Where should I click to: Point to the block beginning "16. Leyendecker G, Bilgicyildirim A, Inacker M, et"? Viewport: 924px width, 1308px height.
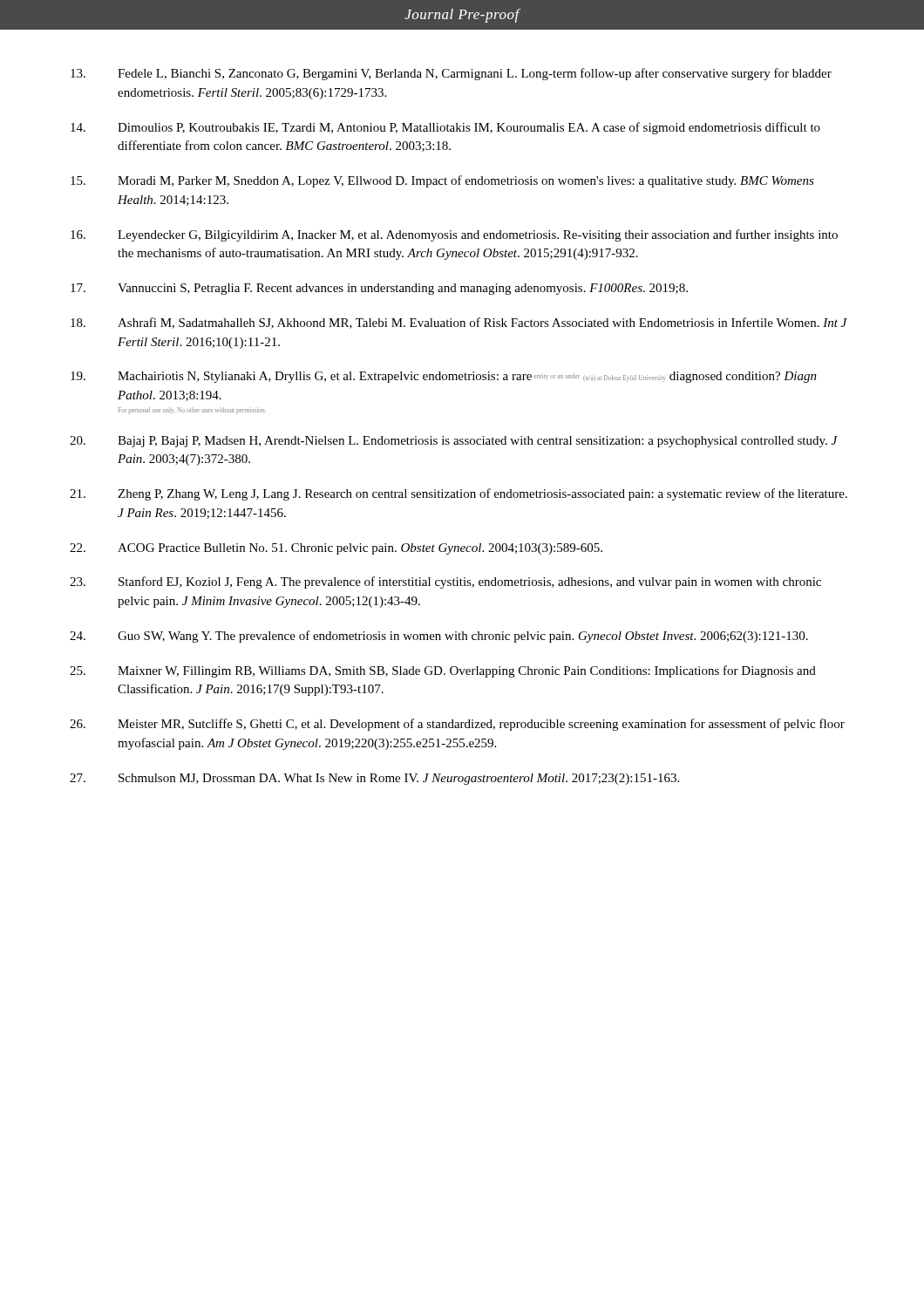click(x=462, y=244)
